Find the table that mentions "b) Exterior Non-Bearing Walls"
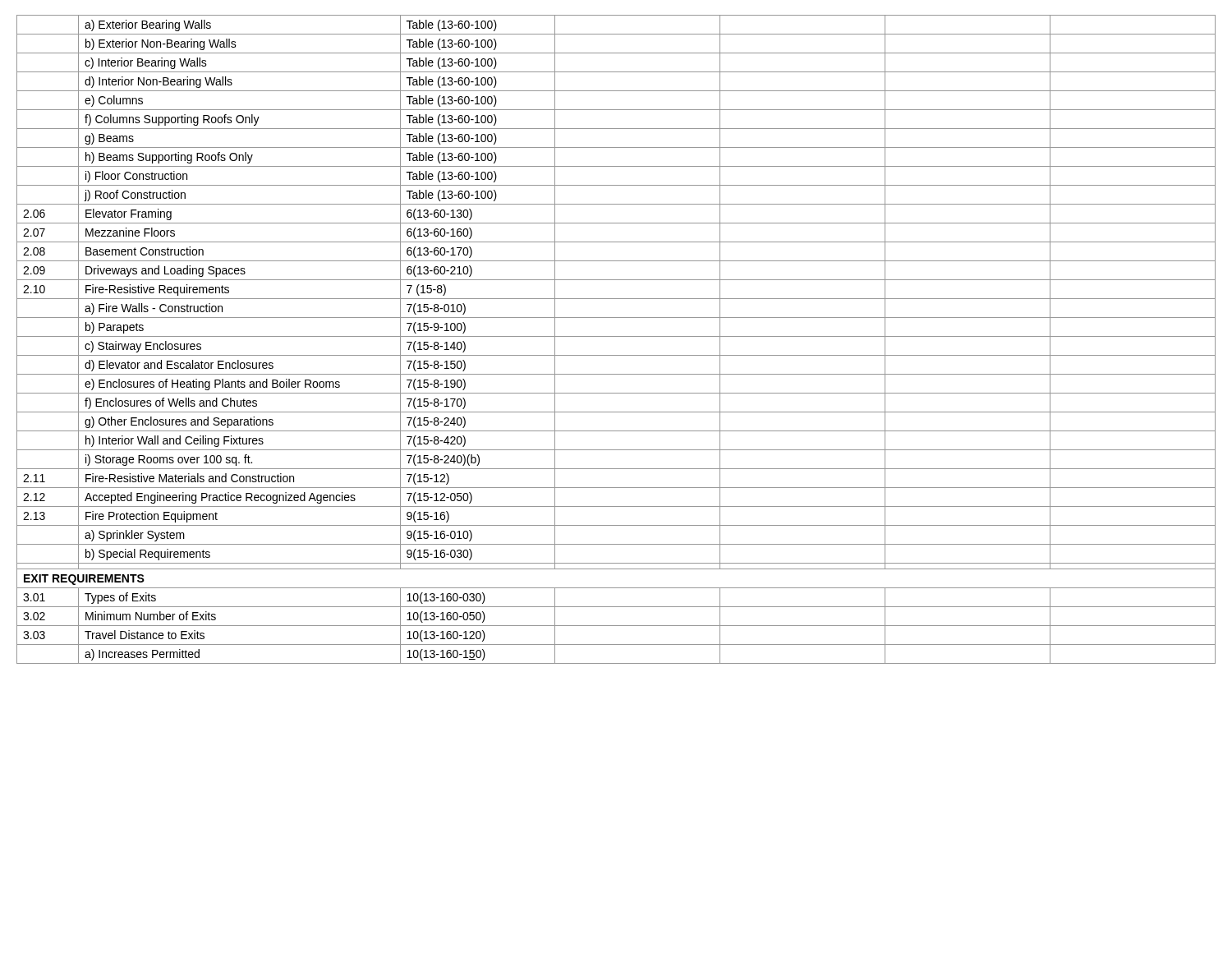 (616, 339)
